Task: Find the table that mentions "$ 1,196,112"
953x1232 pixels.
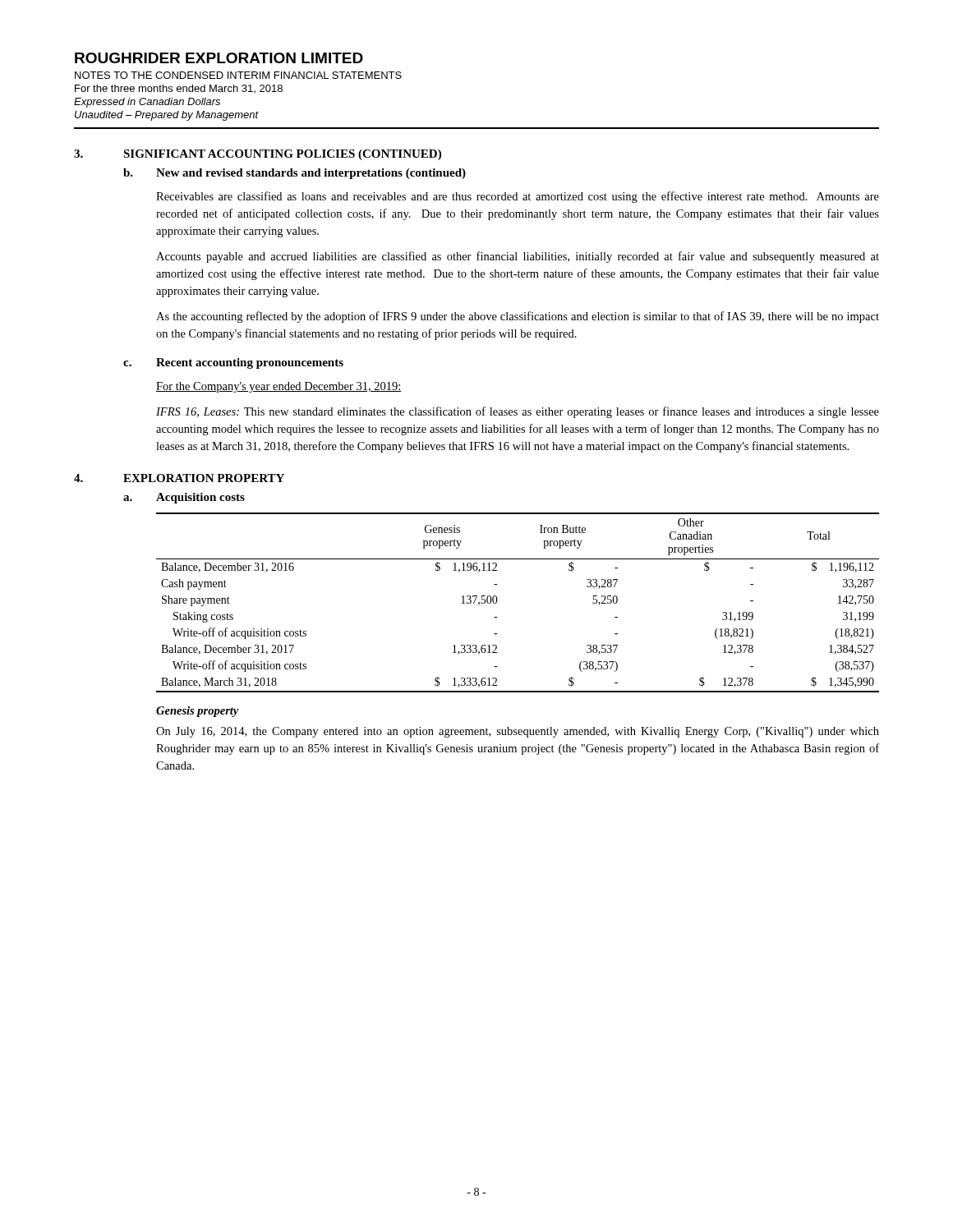Action: click(518, 603)
